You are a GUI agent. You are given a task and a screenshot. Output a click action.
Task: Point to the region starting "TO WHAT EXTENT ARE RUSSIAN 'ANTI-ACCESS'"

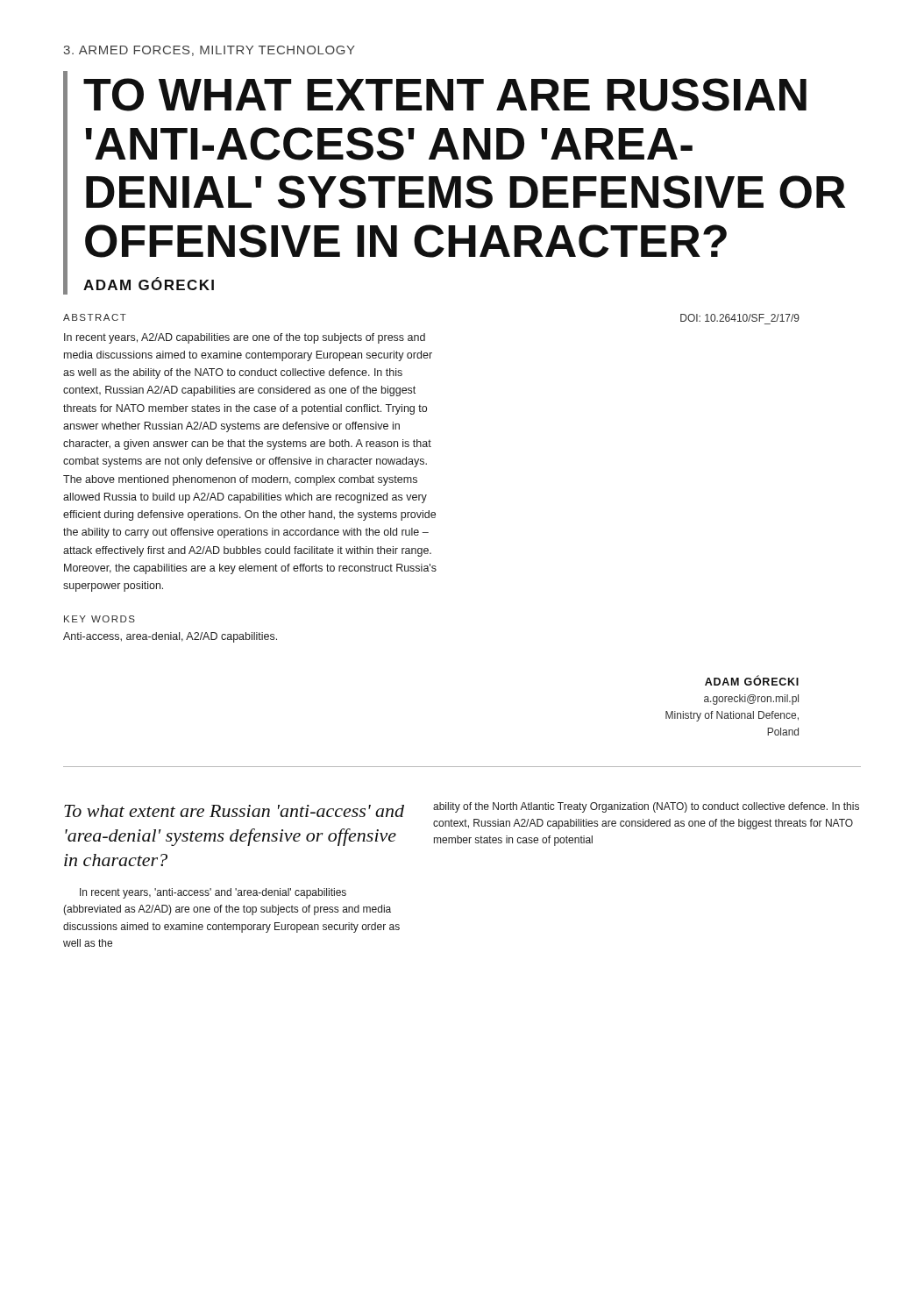click(472, 183)
